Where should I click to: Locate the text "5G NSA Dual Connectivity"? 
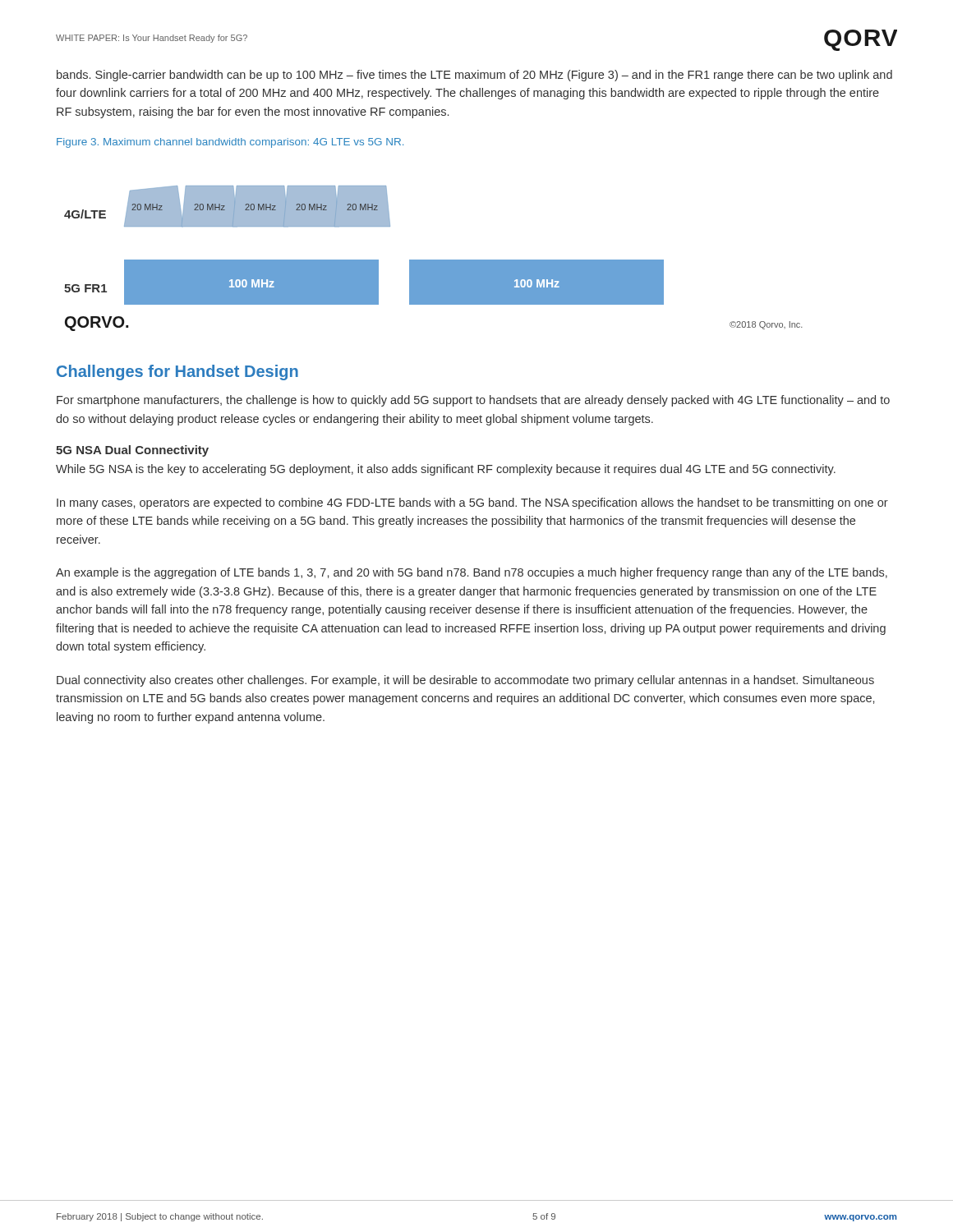tap(132, 450)
